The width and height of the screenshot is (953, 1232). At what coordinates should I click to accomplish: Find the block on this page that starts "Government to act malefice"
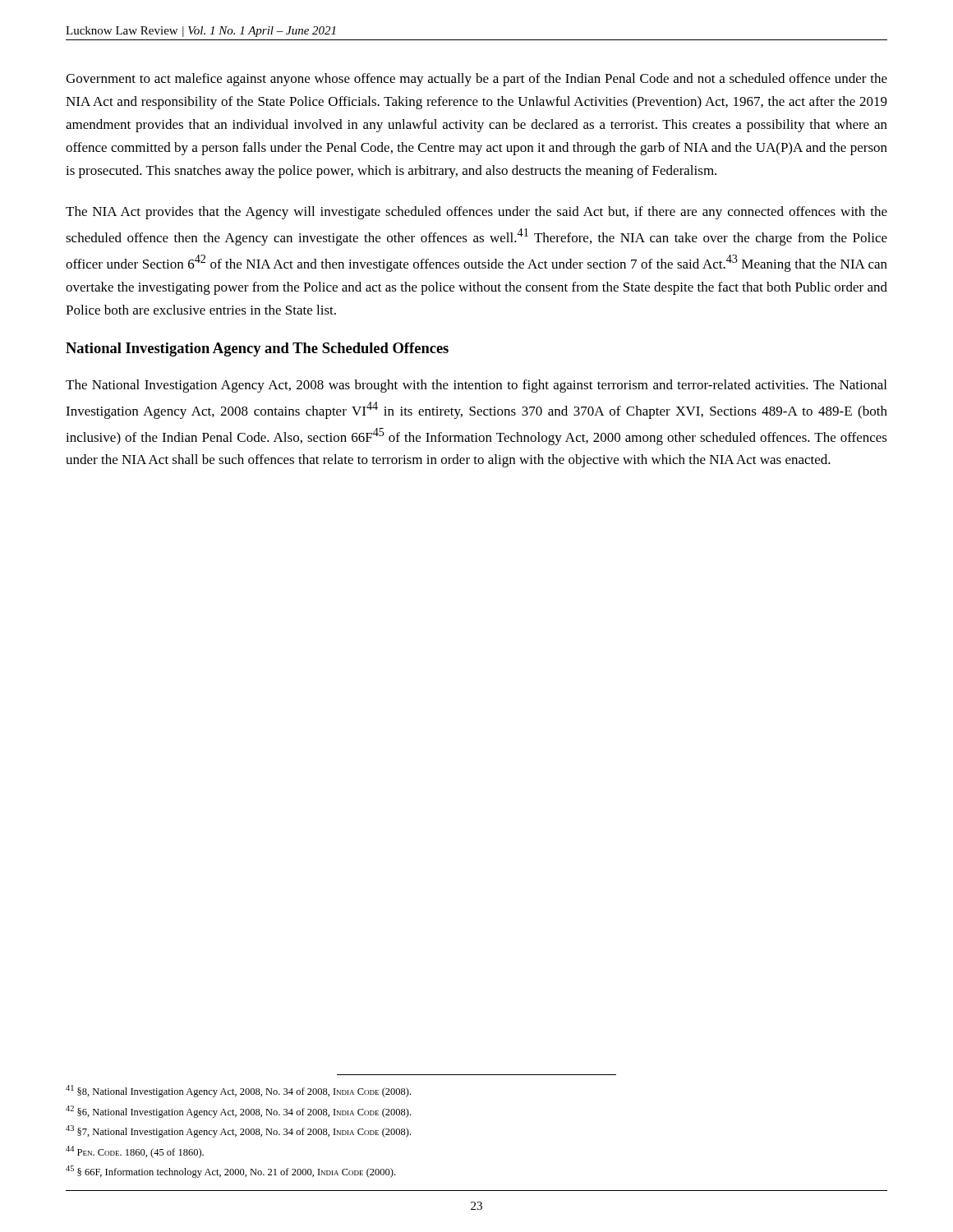click(x=476, y=124)
